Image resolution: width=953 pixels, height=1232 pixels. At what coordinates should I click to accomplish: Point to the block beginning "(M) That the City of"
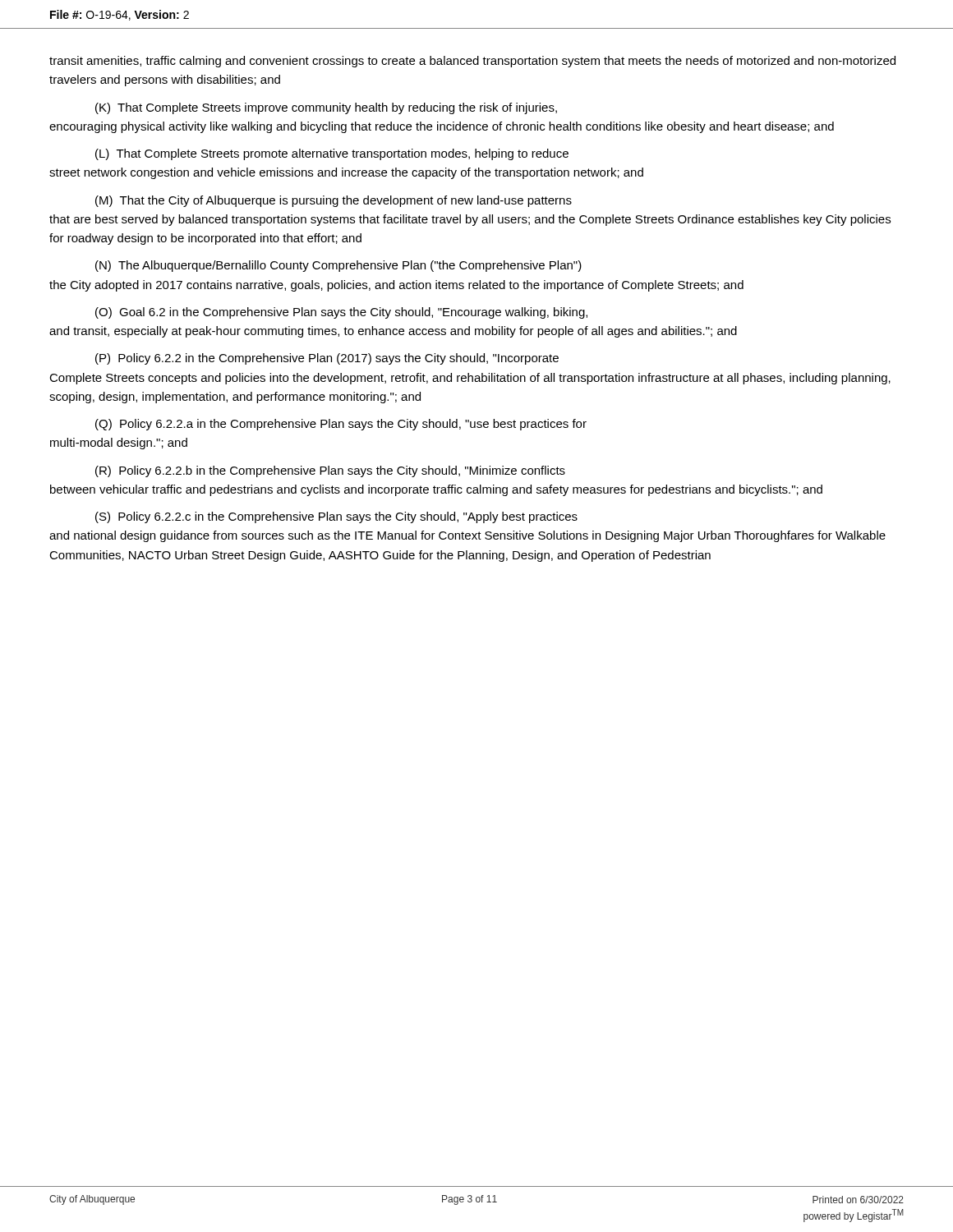(470, 217)
